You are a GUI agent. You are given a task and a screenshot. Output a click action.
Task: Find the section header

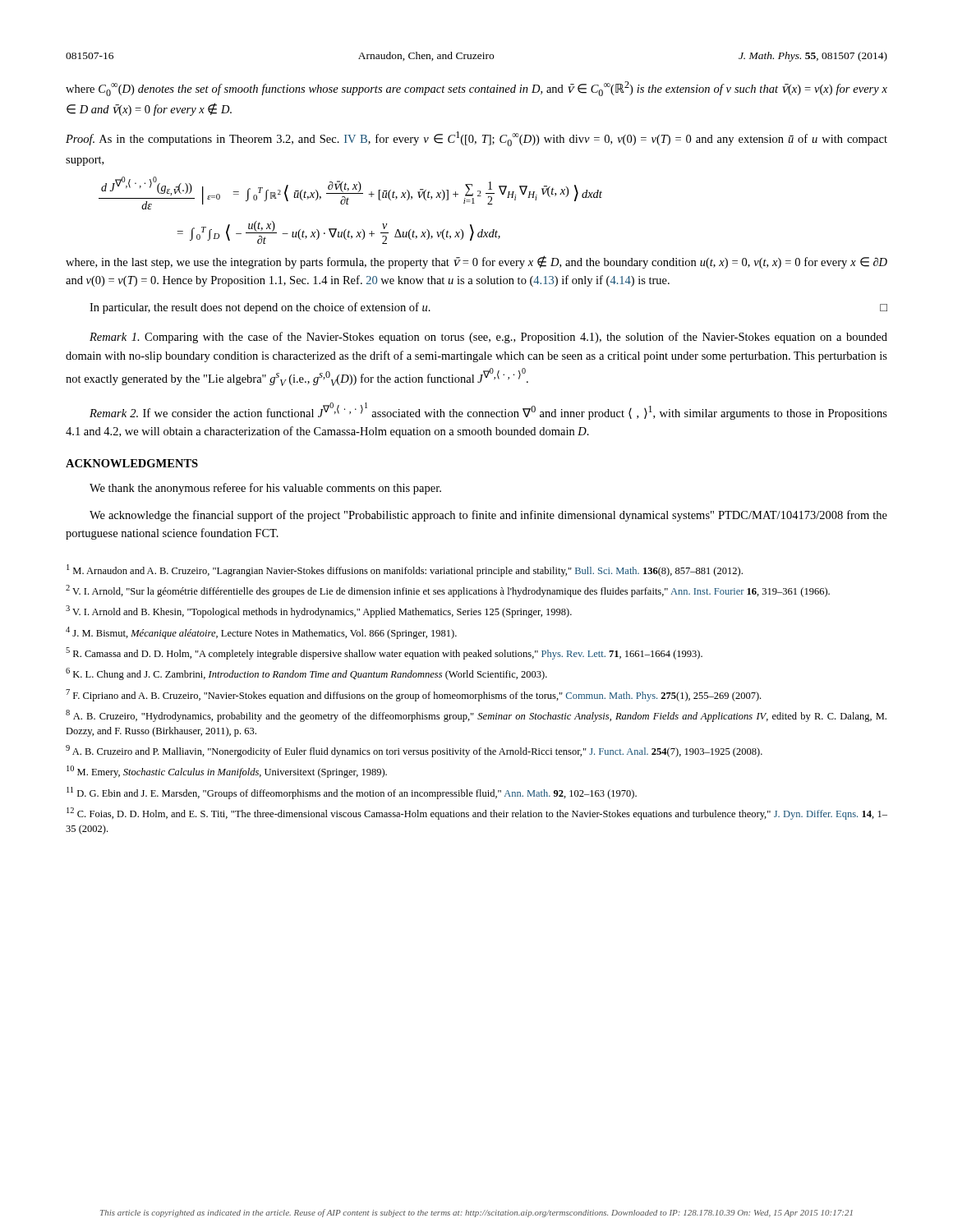(x=132, y=464)
